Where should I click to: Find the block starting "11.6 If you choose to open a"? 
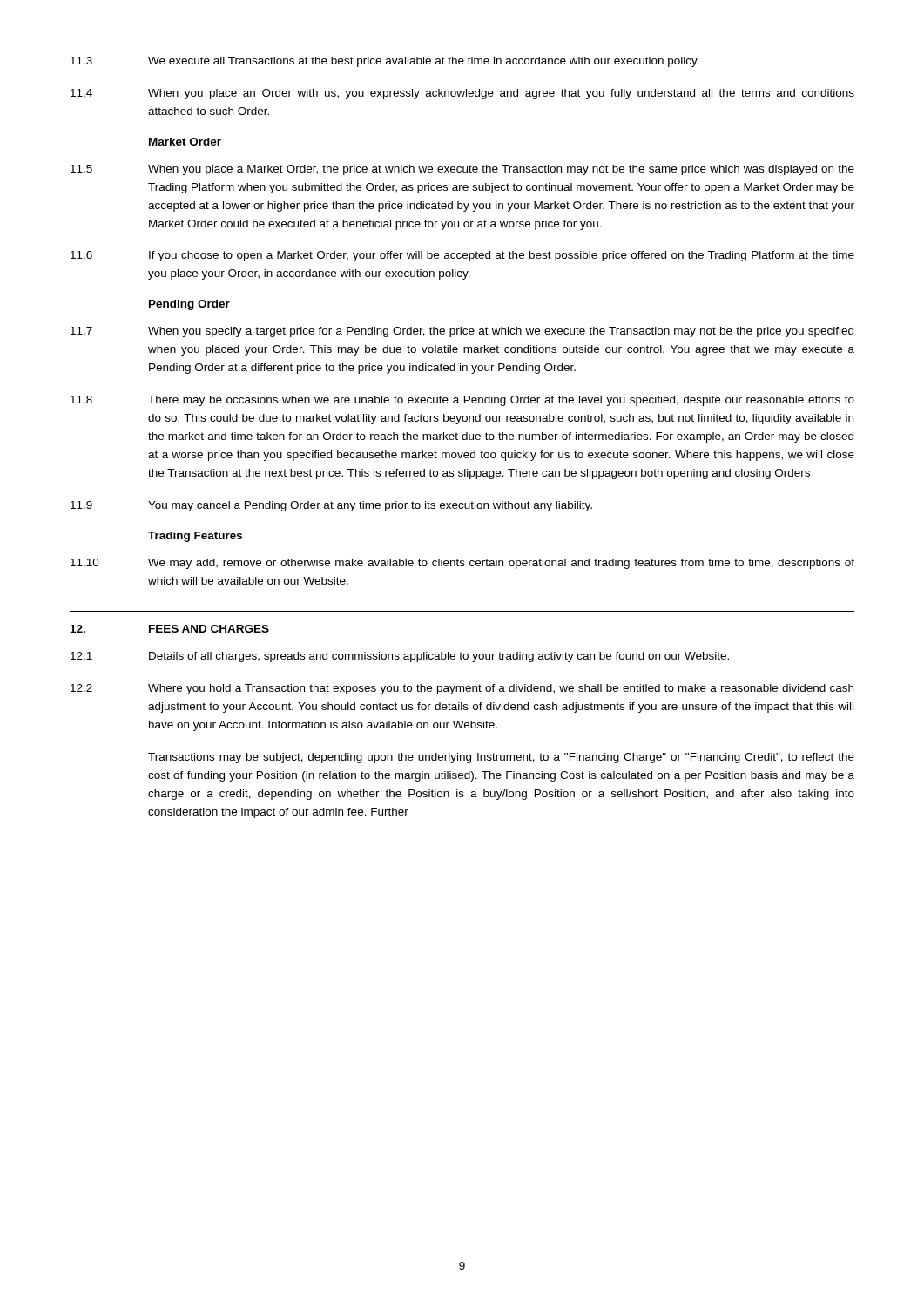coord(462,265)
